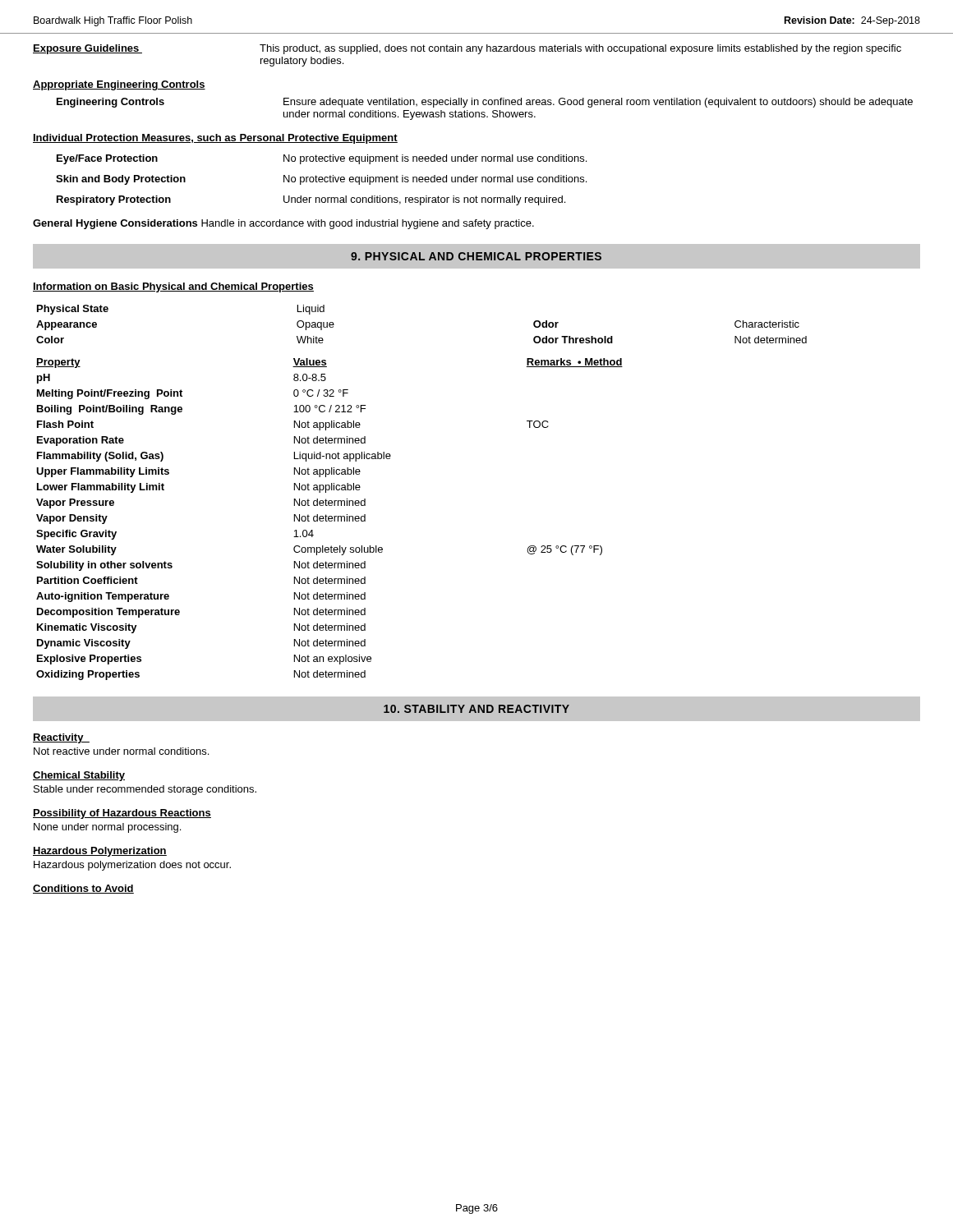953x1232 pixels.
Task: Select the text starting "Chemical Stability"
Action: [79, 775]
